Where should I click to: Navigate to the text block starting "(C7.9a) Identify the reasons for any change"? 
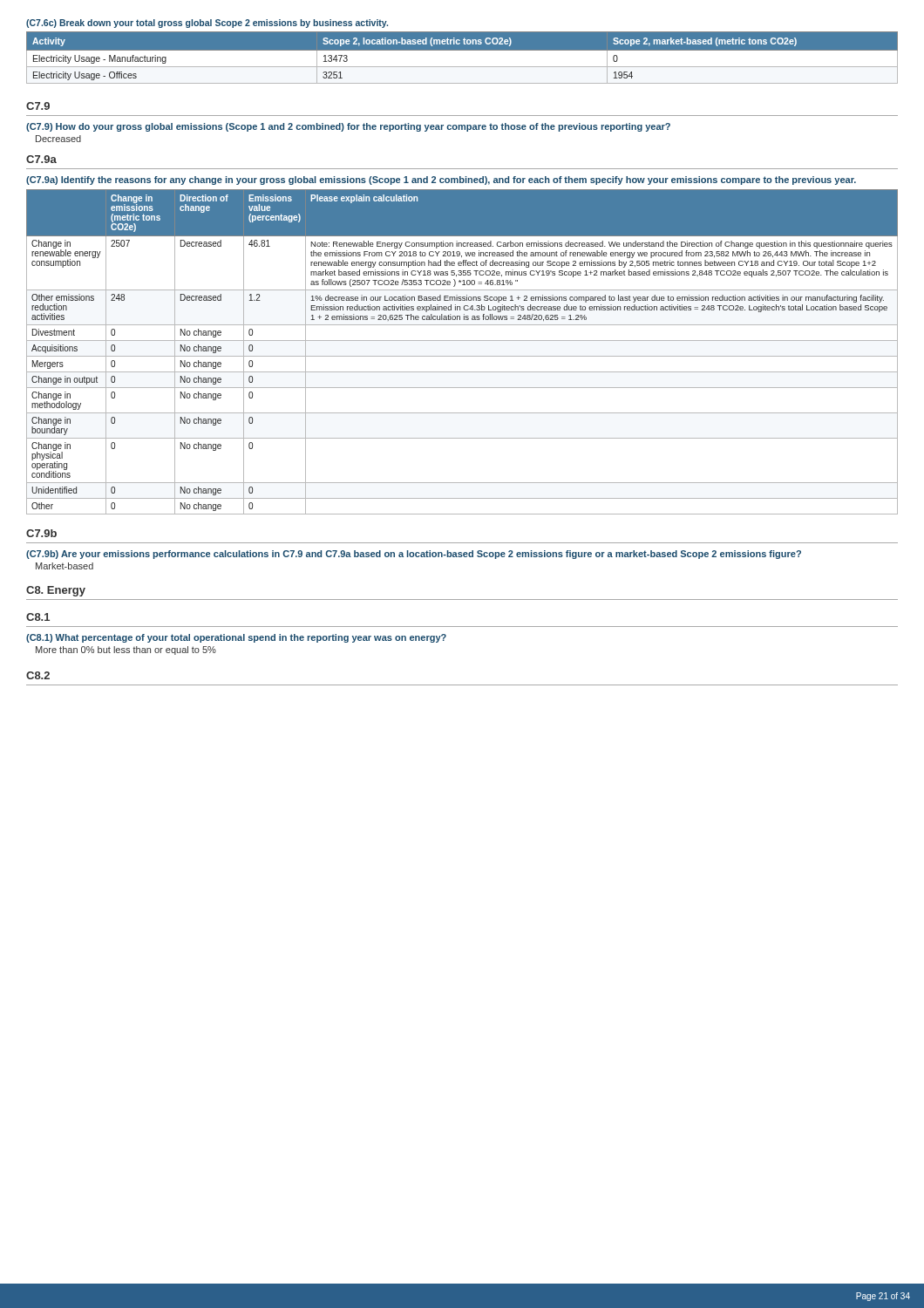(441, 180)
